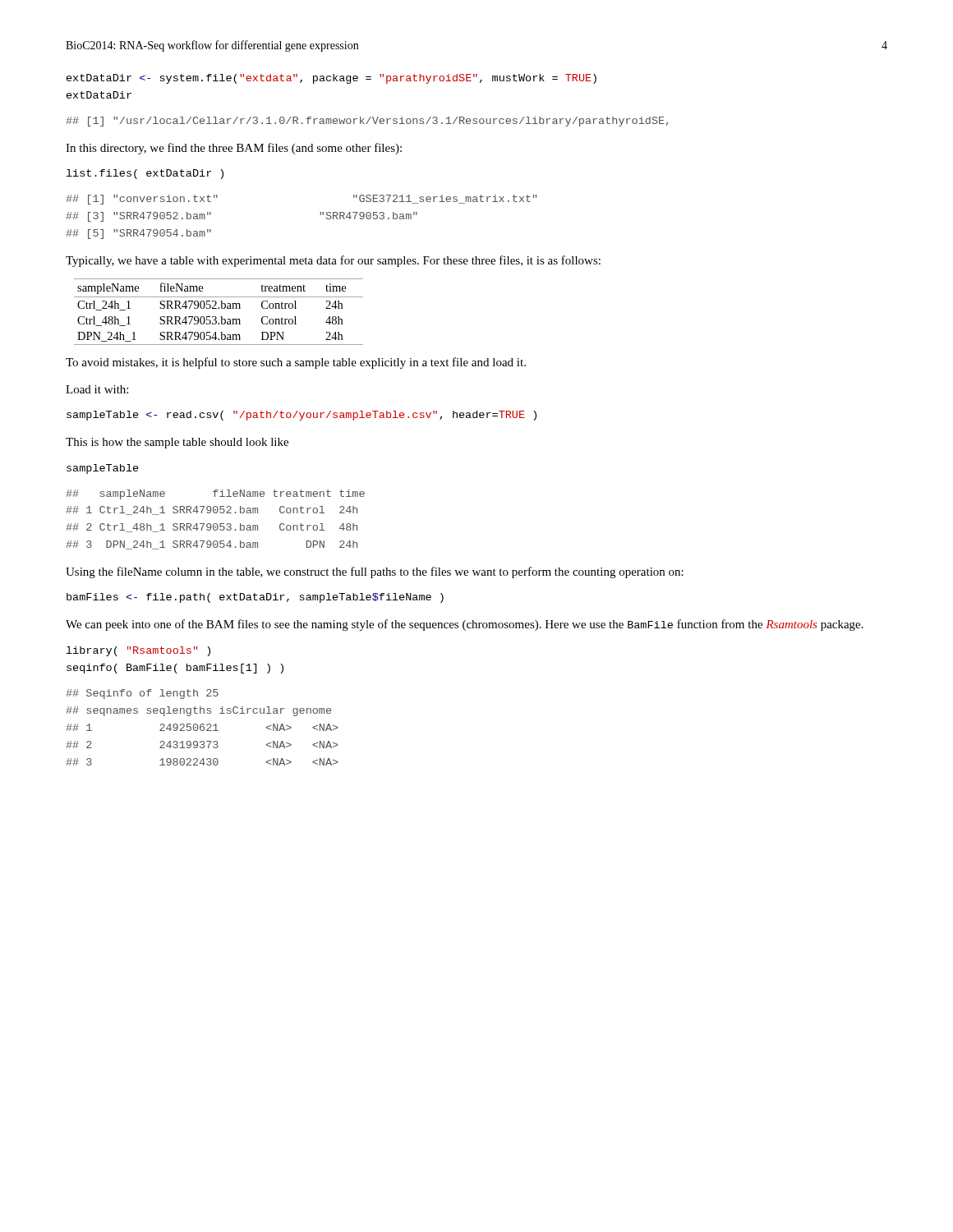953x1232 pixels.
Task: Locate the block starting "To avoid mistakes, it"
Action: coord(296,362)
